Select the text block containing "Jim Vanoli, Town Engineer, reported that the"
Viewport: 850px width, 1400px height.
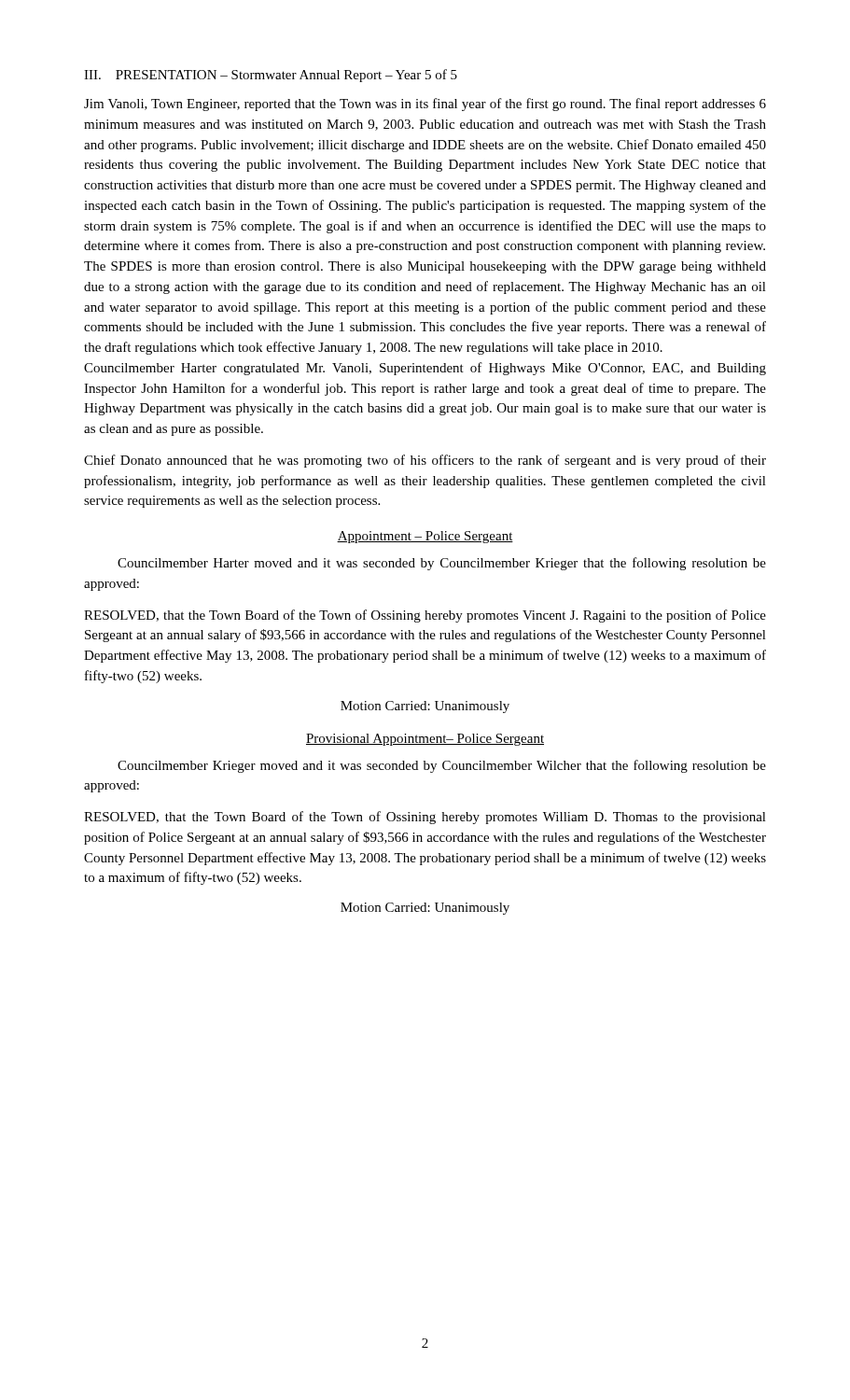click(x=425, y=266)
